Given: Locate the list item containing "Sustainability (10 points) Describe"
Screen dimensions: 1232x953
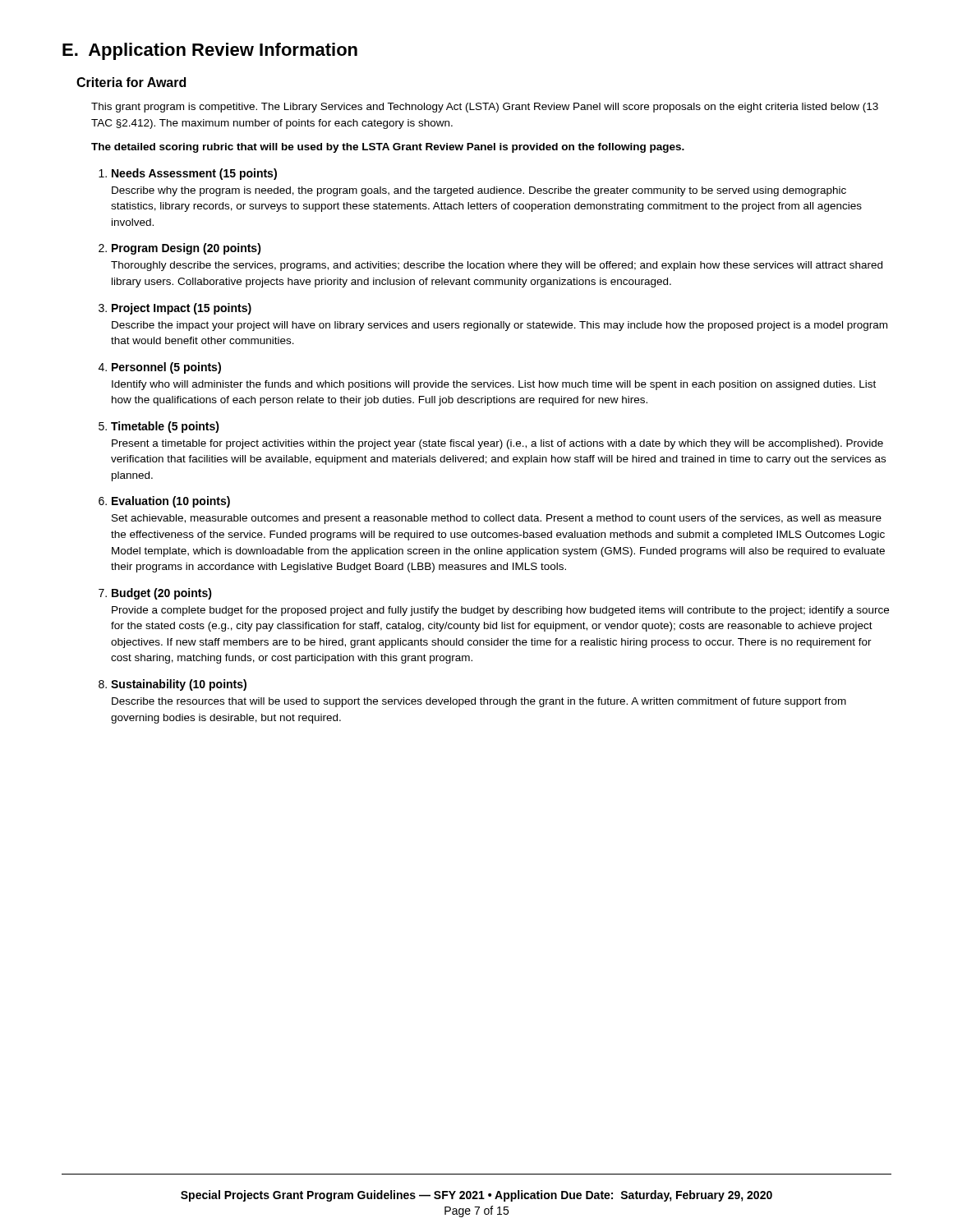Looking at the screenshot, I should point(501,701).
